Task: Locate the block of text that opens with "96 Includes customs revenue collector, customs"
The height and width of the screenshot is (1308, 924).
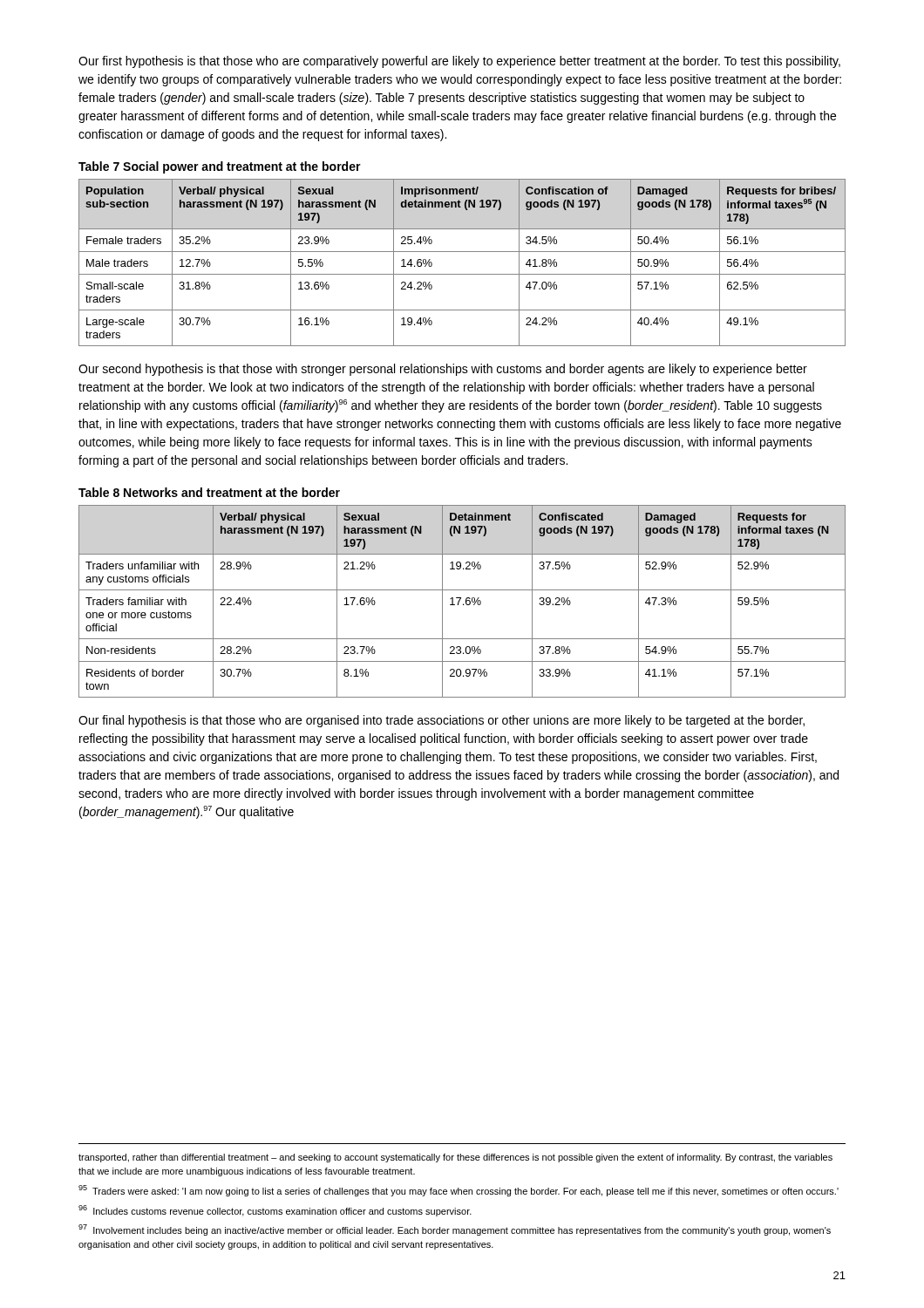Action: (x=462, y=1210)
